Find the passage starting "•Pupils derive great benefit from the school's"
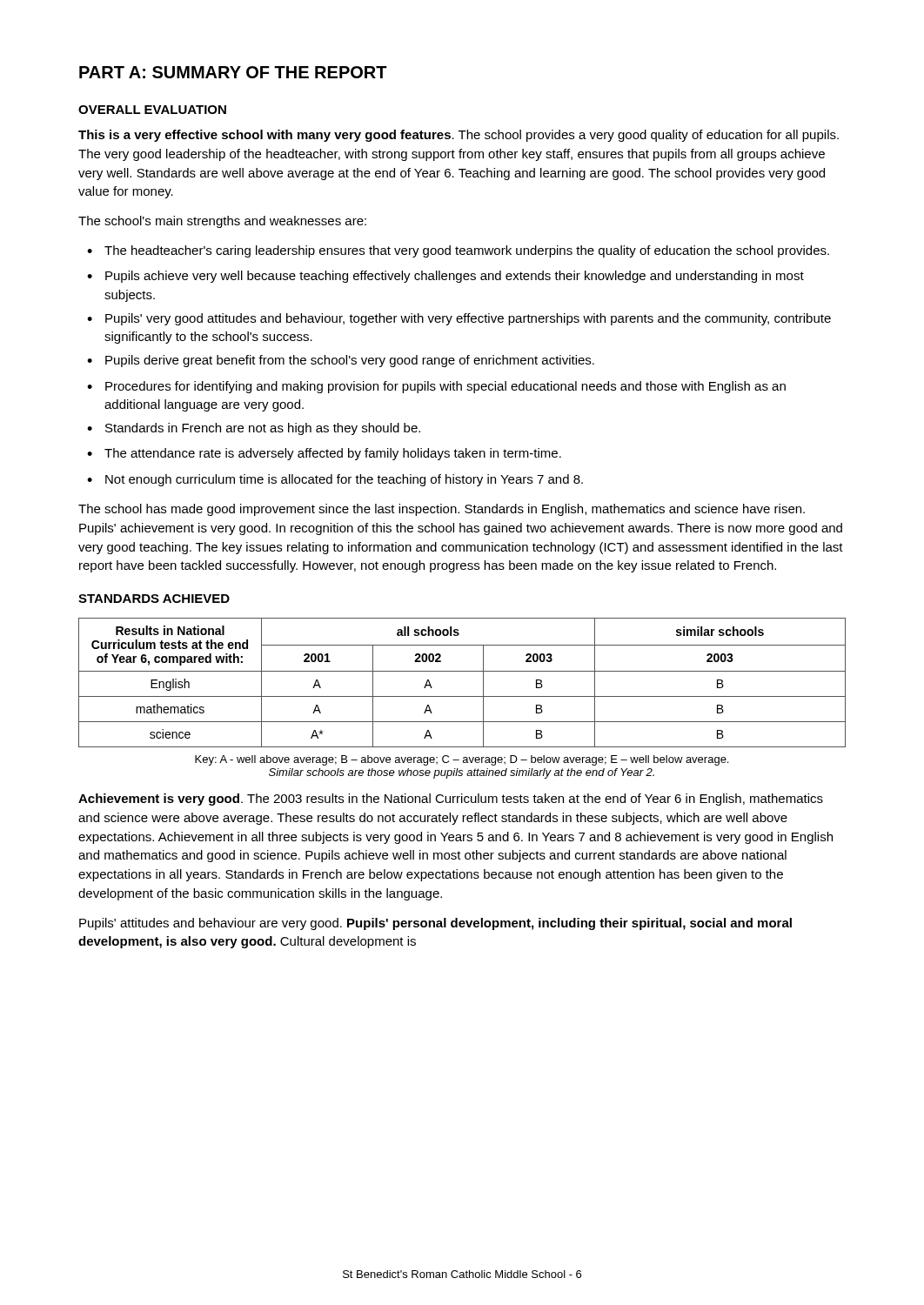924x1305 pixels. click(x=466, y=361)
